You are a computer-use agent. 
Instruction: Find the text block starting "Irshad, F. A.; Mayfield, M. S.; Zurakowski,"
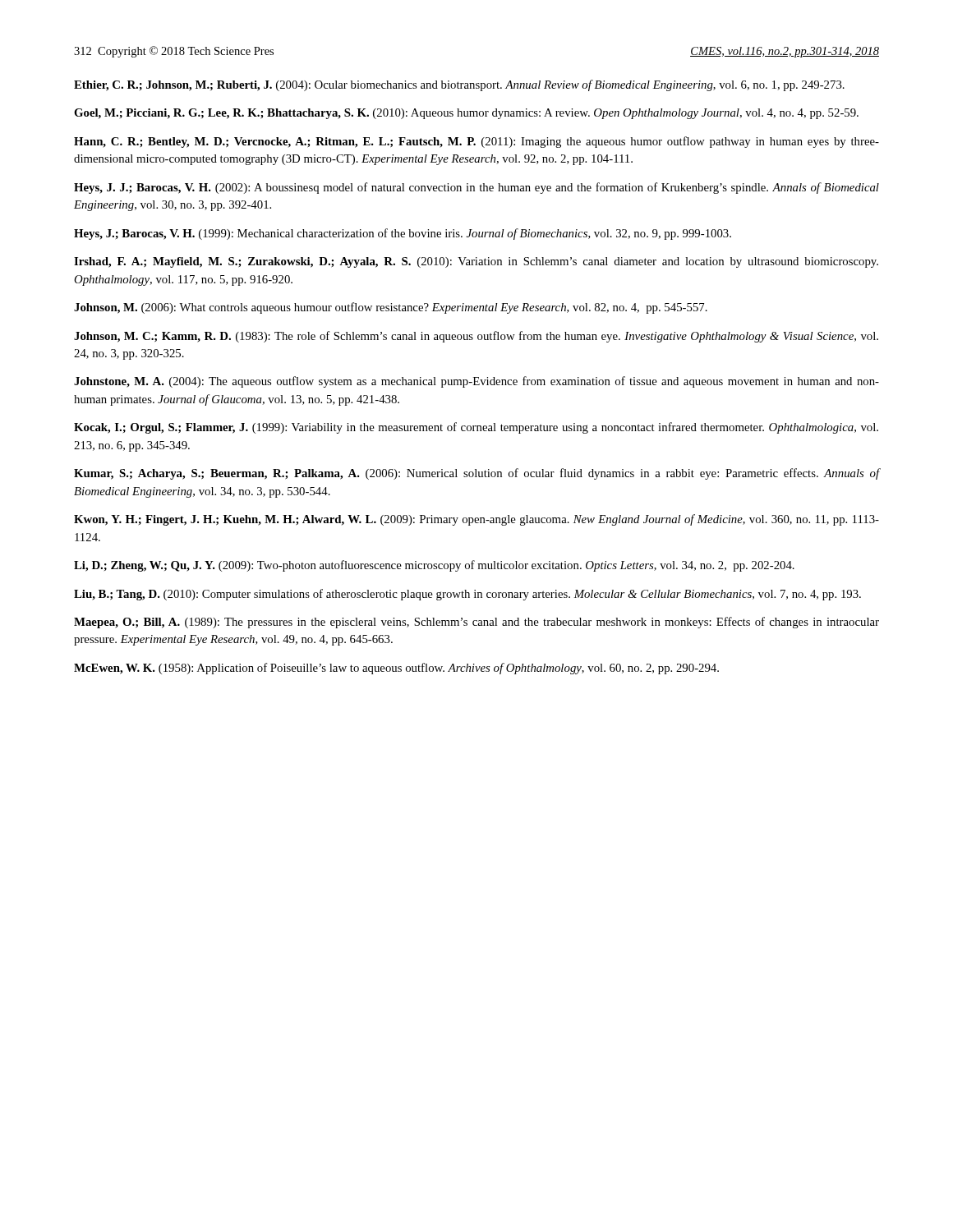(x=476, y=270)
